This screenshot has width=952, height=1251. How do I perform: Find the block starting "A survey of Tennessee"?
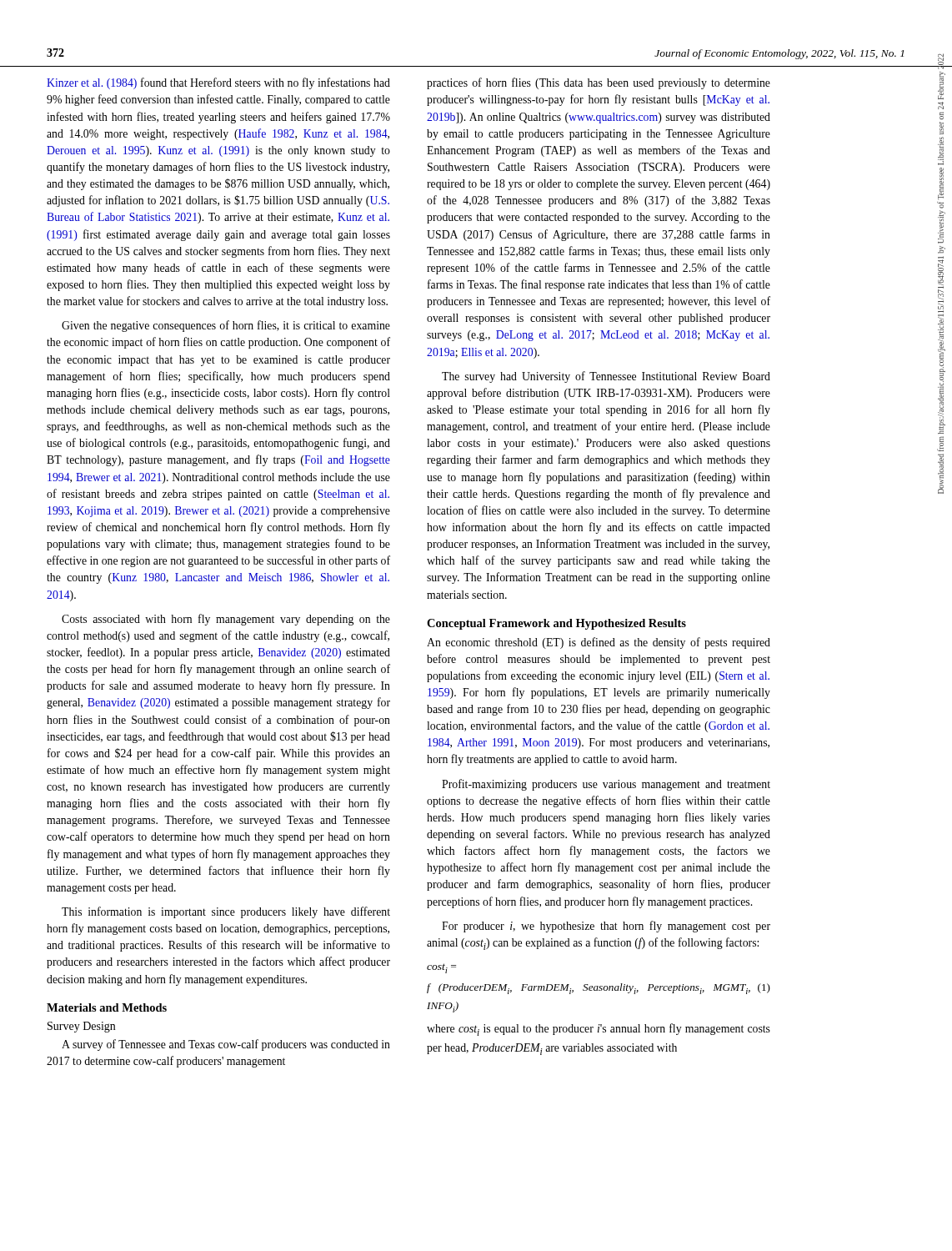coord(218,1053)
